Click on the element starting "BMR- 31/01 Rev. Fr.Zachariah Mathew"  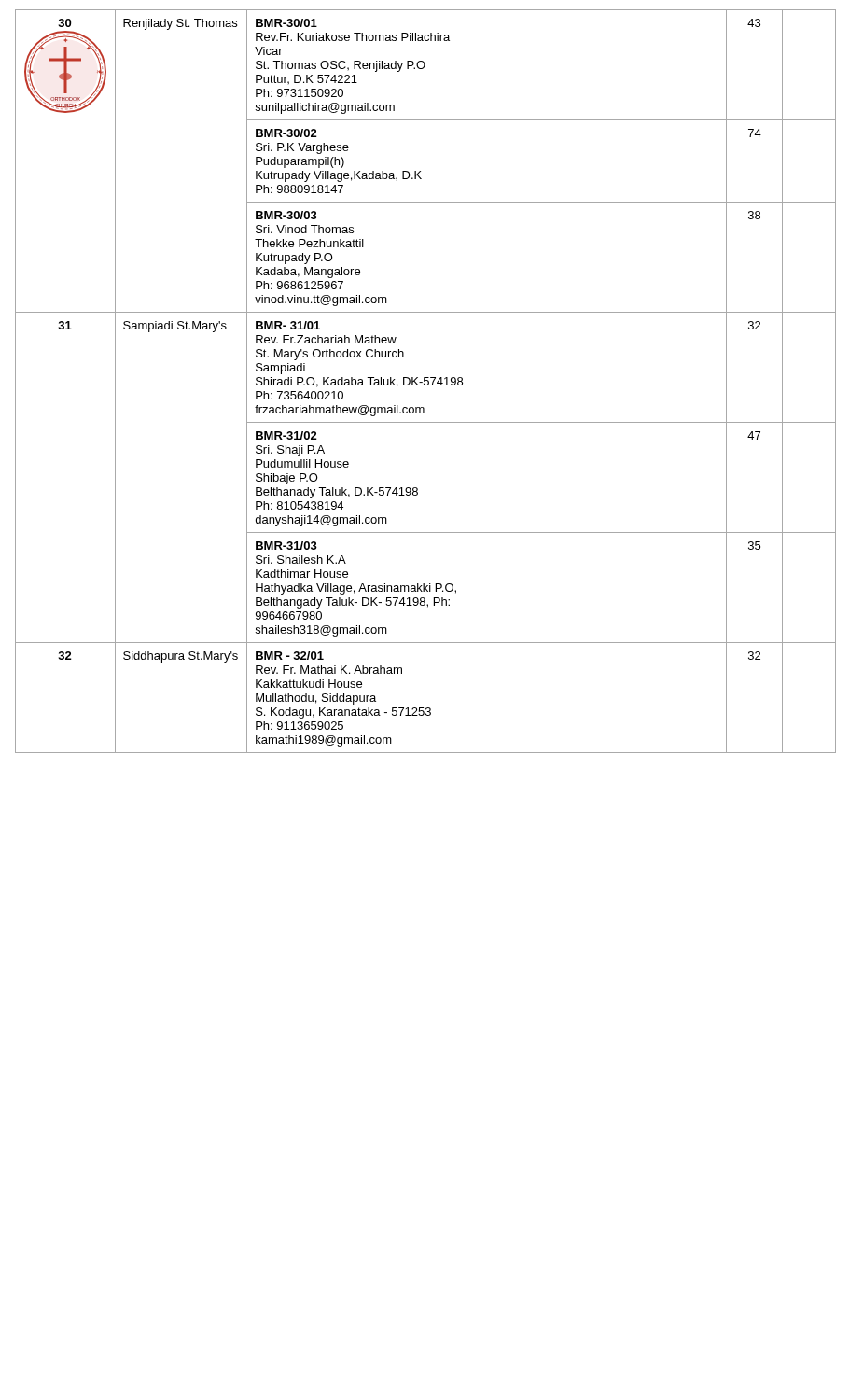(288, 325)
